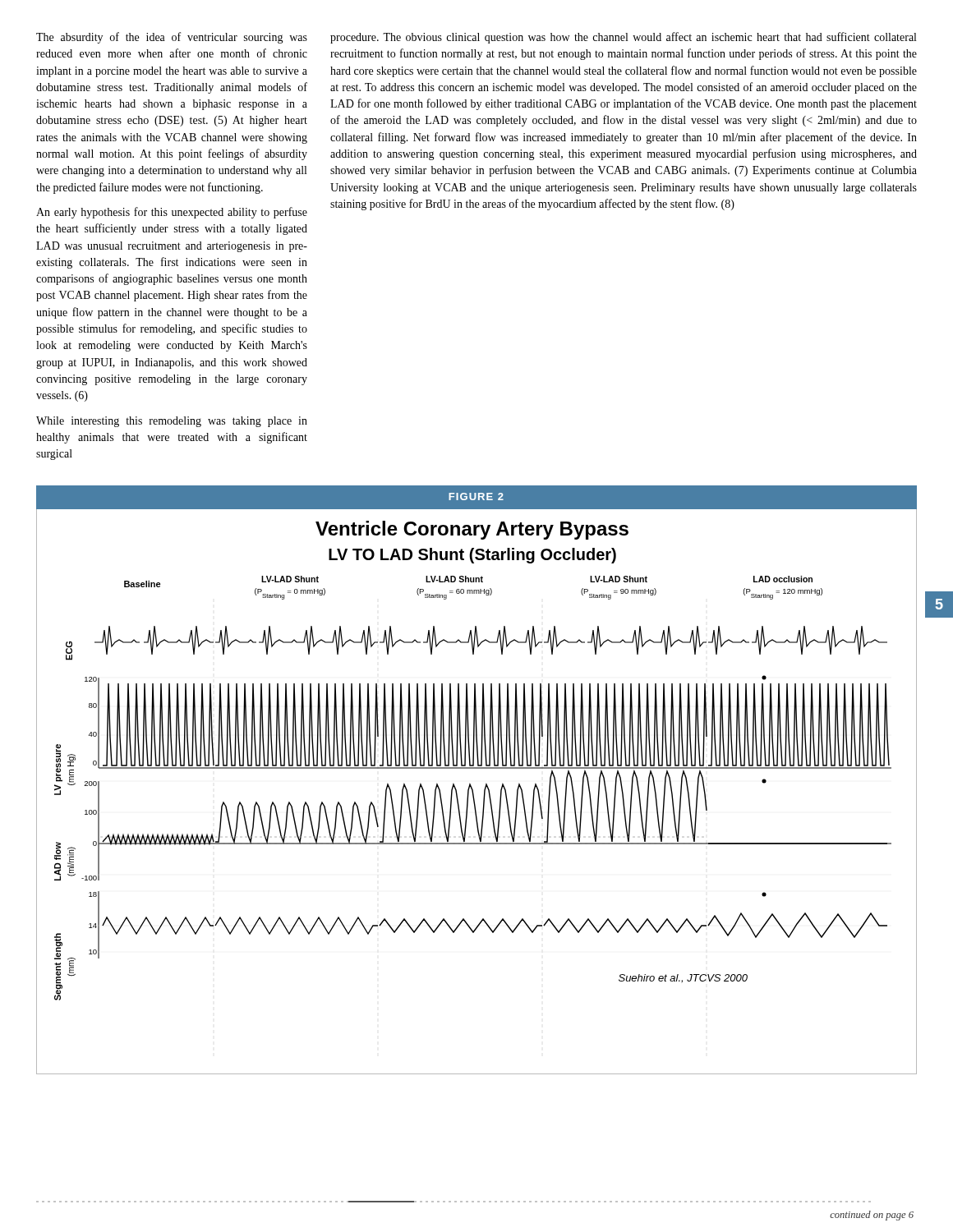
Task: Select the title containing "Ventricle Coronary Artery Bypass"
Action: tap(472, 529)
